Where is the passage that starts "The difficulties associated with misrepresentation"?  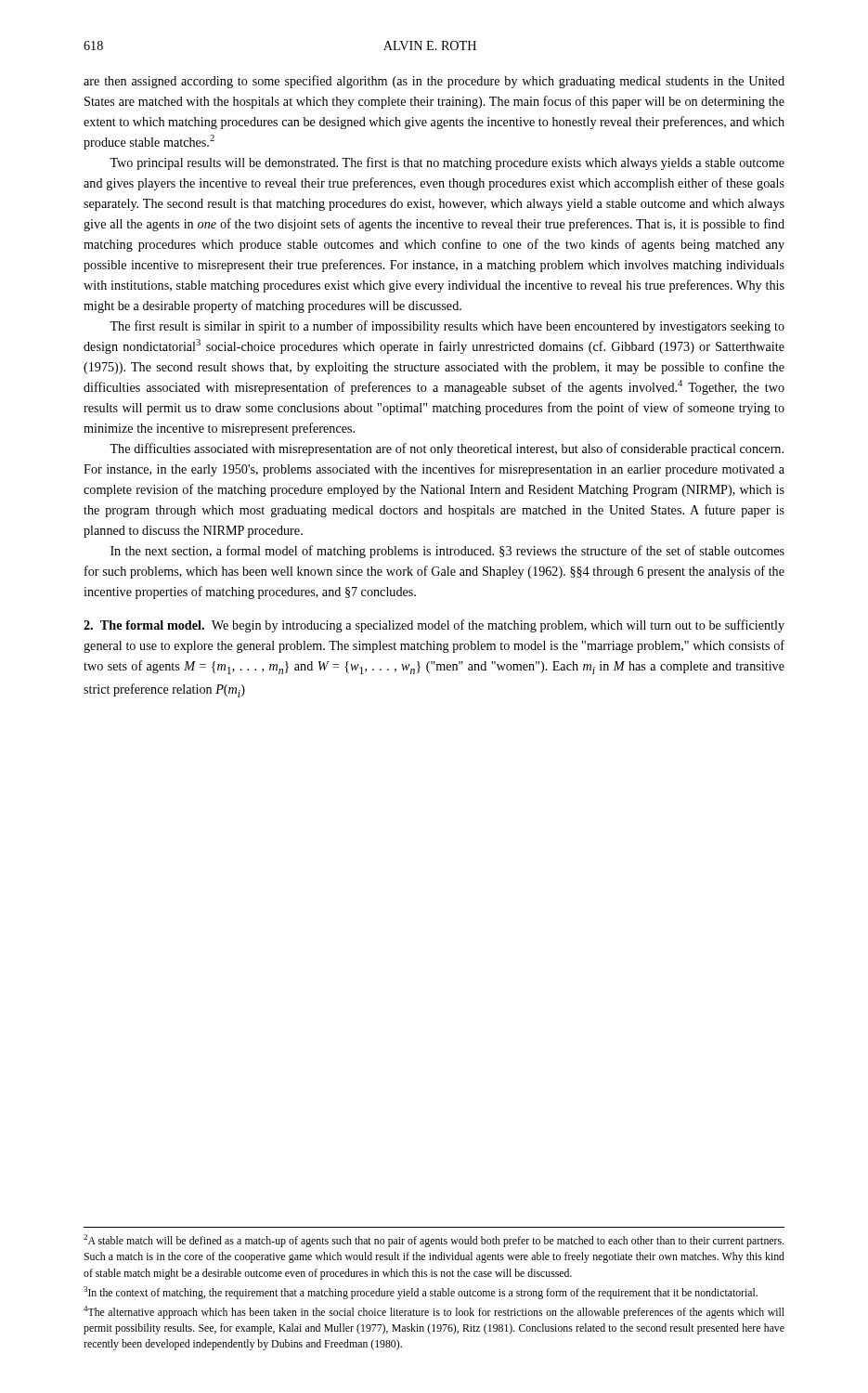pos(434,489)
